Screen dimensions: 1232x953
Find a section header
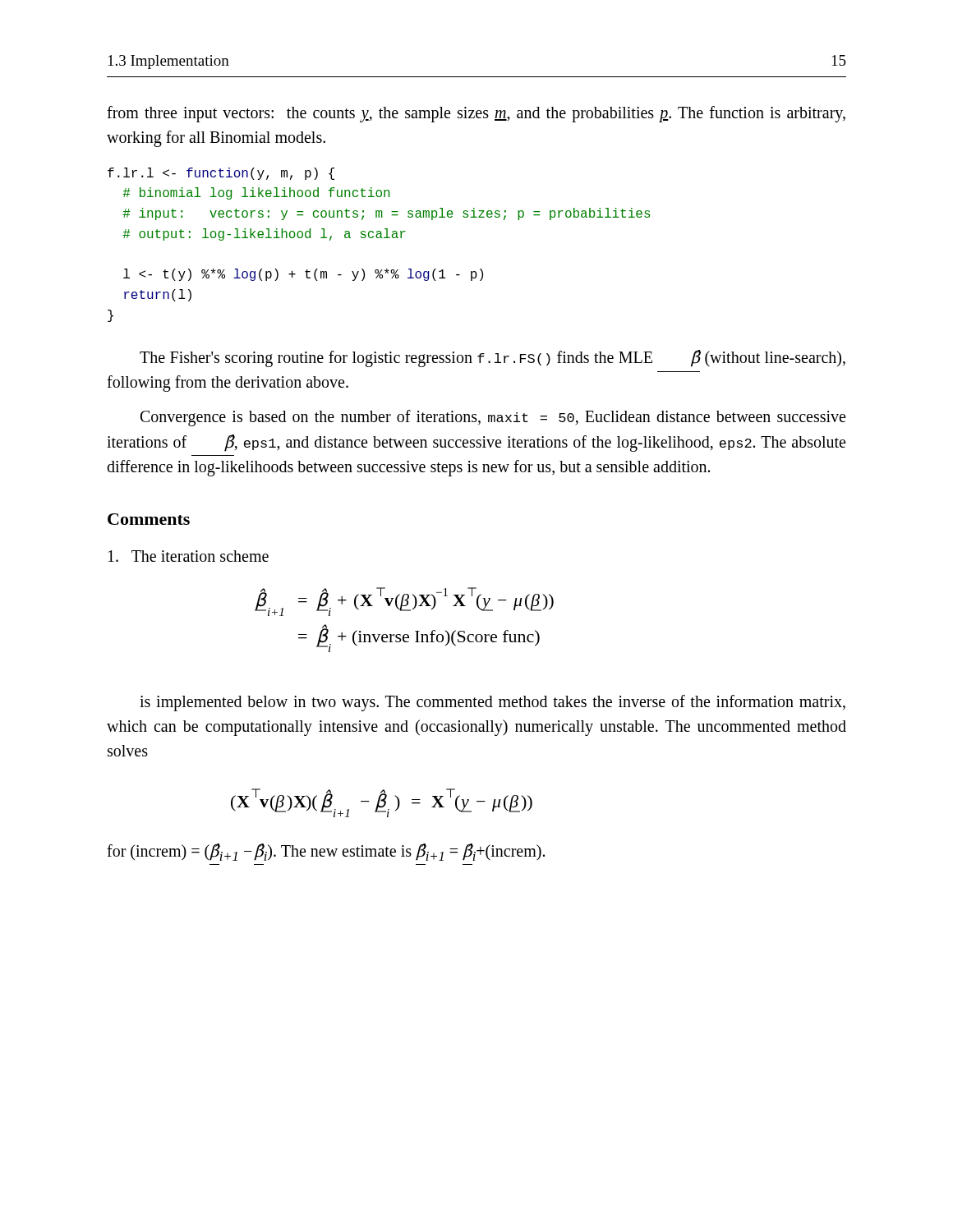148,519
